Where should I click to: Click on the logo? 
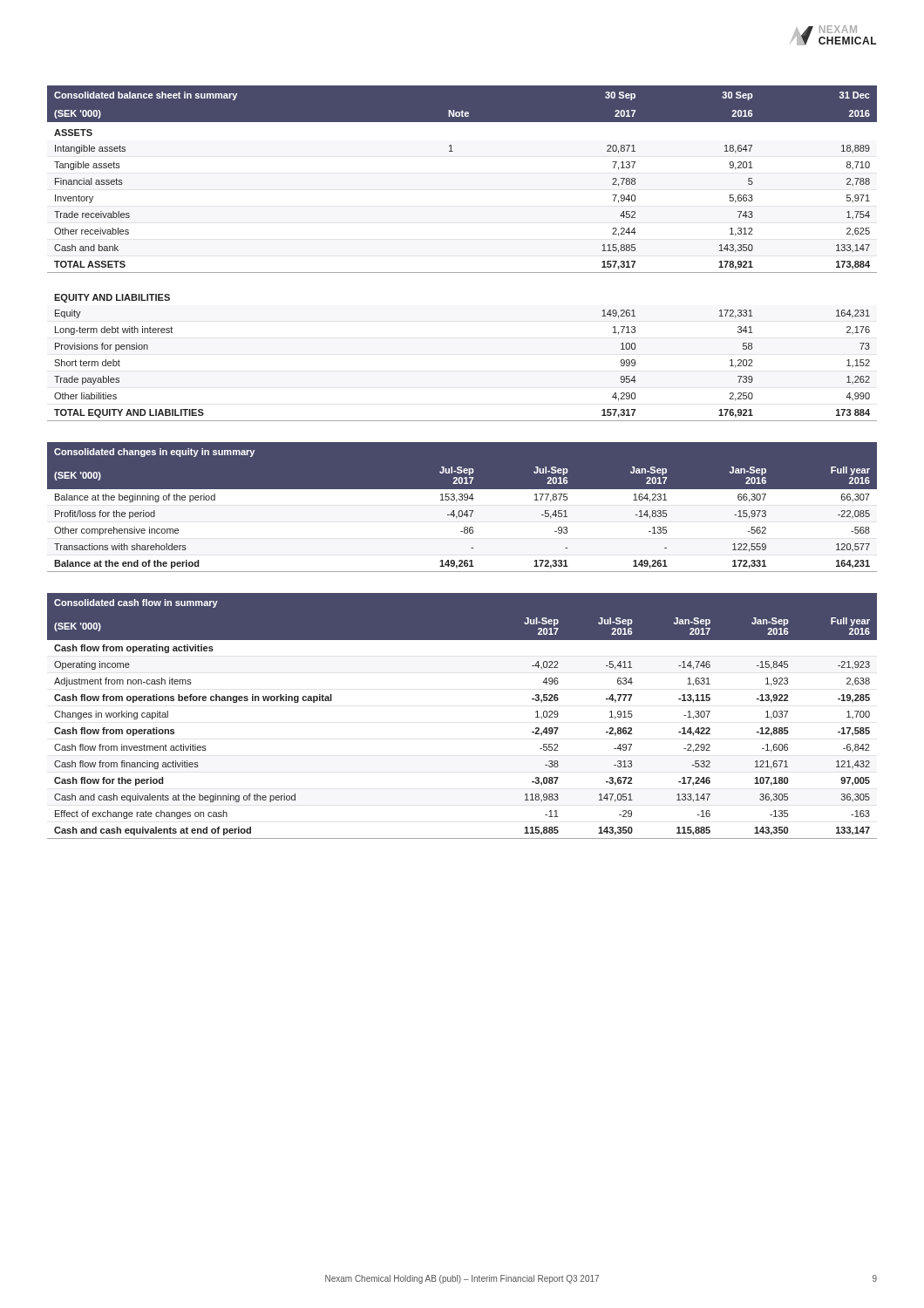click(833, 36)
